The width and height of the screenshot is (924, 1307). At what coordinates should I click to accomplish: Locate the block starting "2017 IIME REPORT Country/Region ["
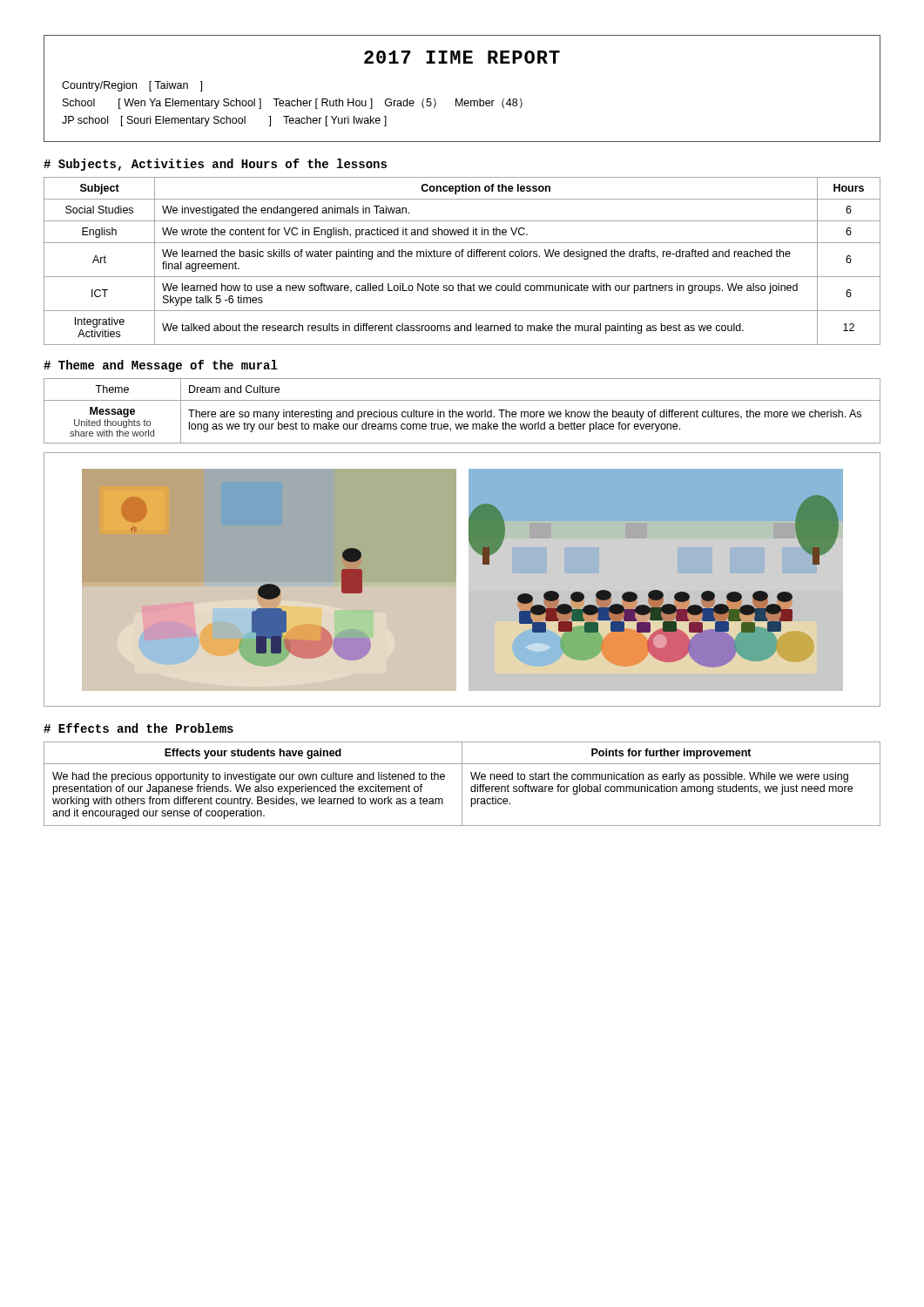click(462, 88)
